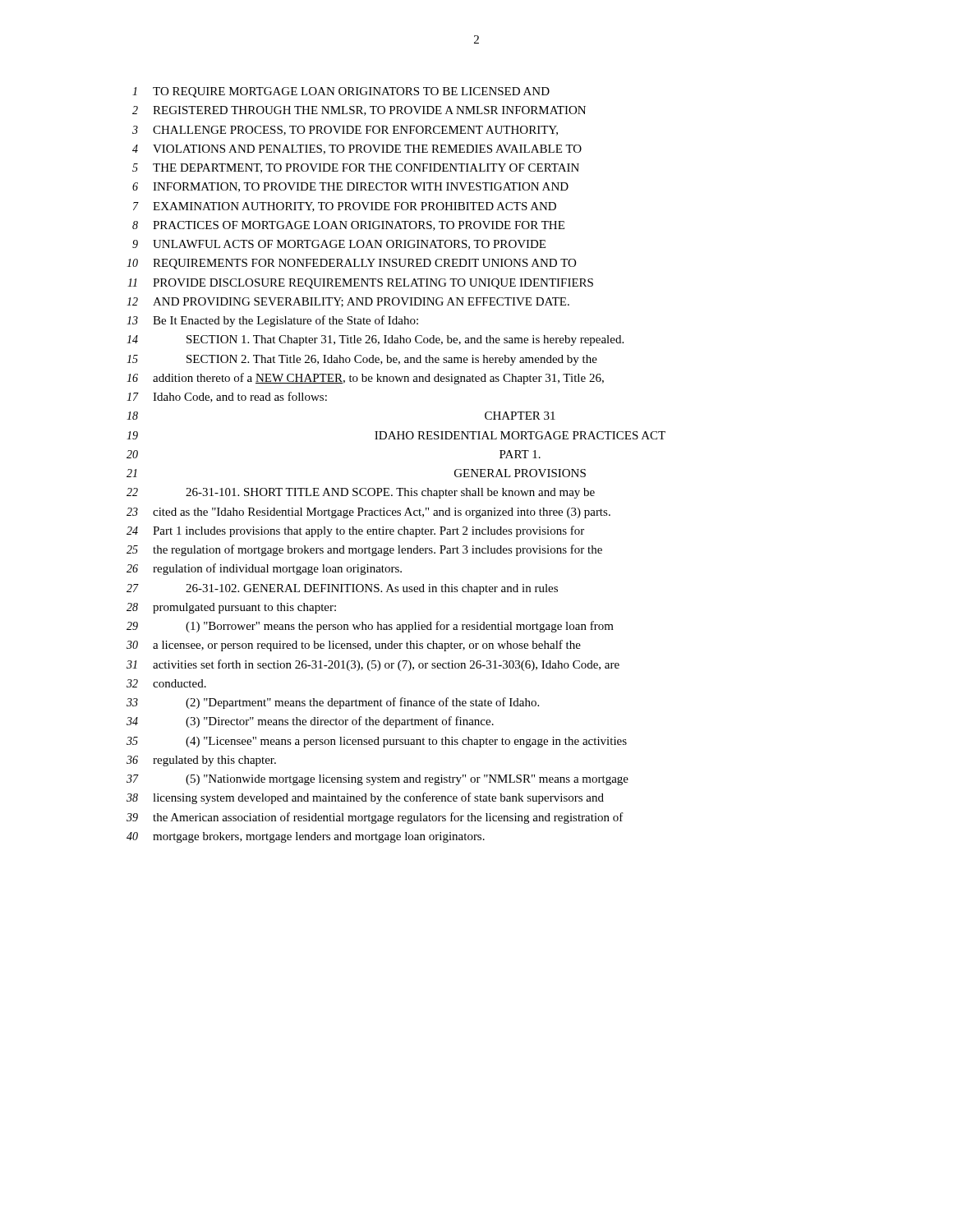Point to the block beginning "14SECTION 1. That Chapter 31,"
Image resolution: width=953 pixels, height=1232 pixels.
coord(493,340)
